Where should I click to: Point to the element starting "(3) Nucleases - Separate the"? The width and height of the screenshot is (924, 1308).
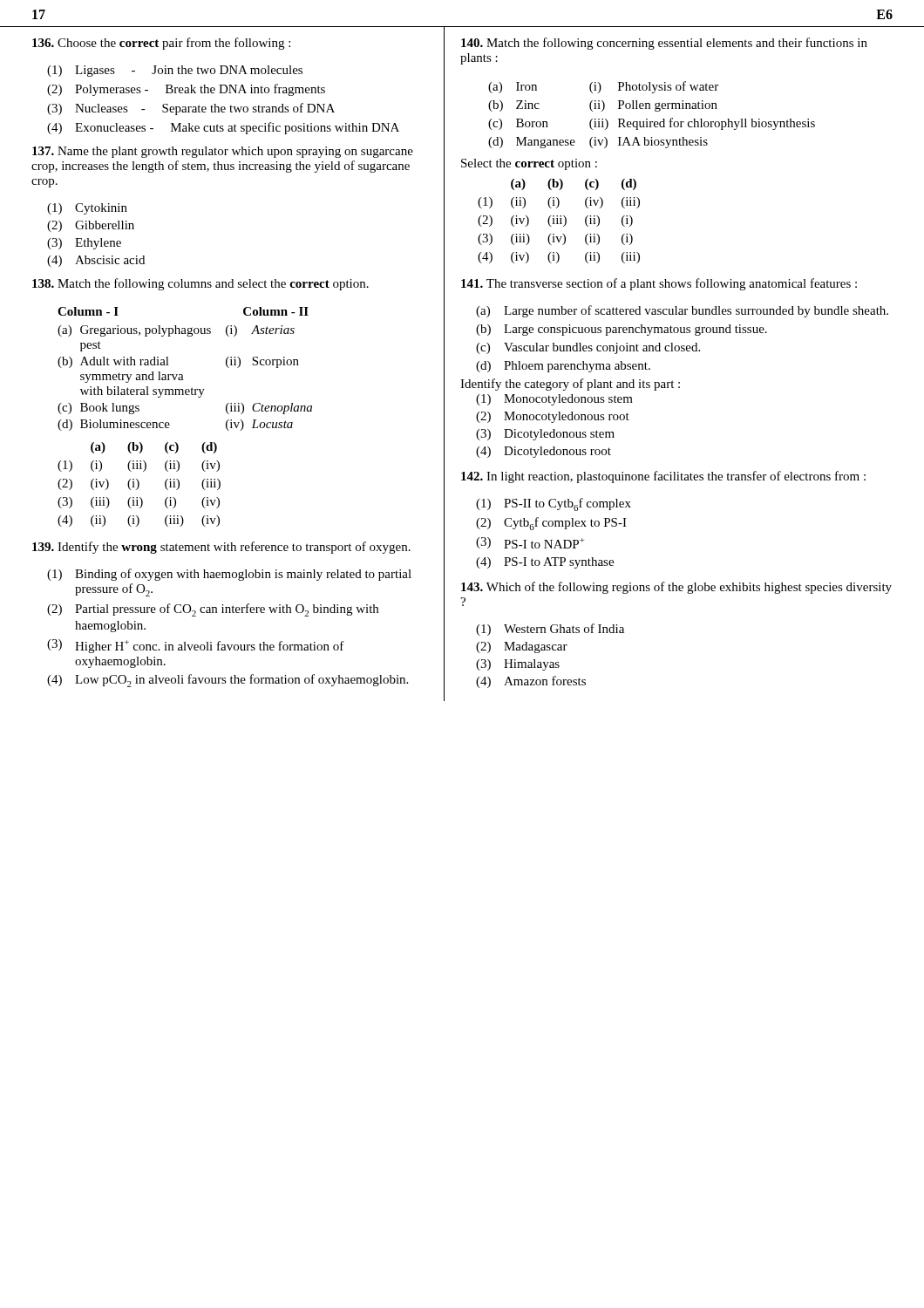[191, 109]
